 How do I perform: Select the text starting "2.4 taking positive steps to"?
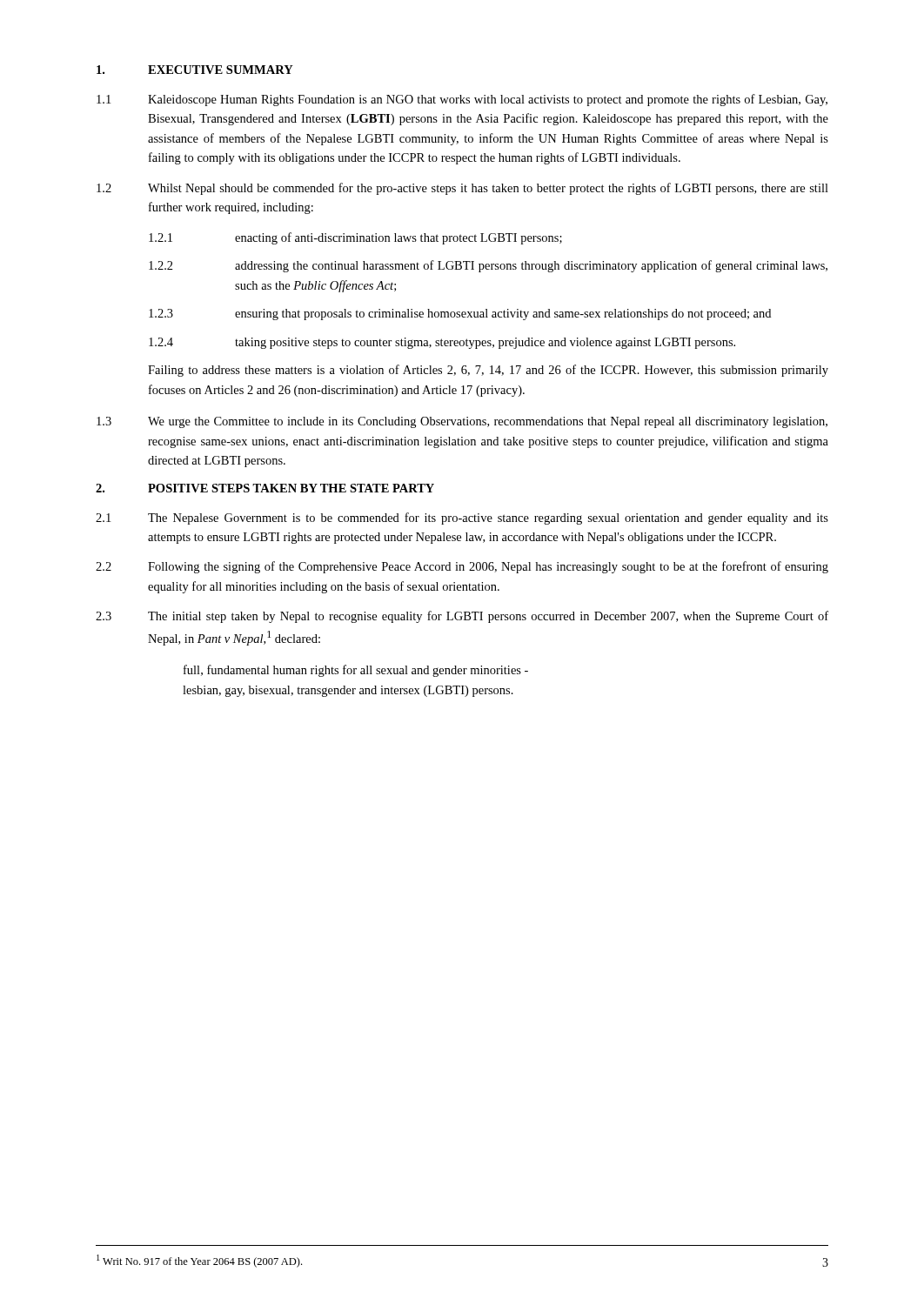(x=488, y=342)
